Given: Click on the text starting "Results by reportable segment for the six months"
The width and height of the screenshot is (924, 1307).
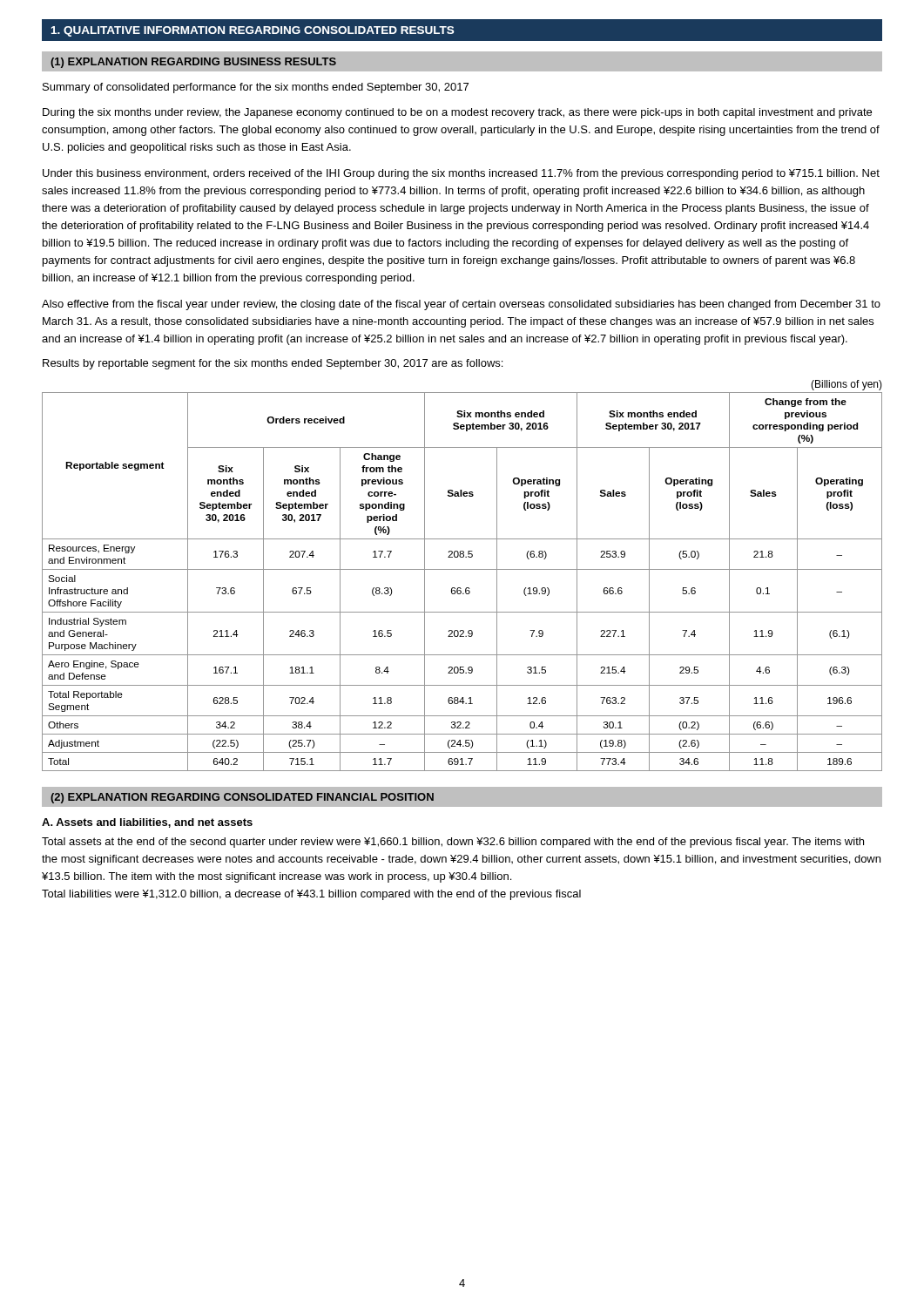Looking at the screenshot, I should pyautogui.click(x=273, y=363).
